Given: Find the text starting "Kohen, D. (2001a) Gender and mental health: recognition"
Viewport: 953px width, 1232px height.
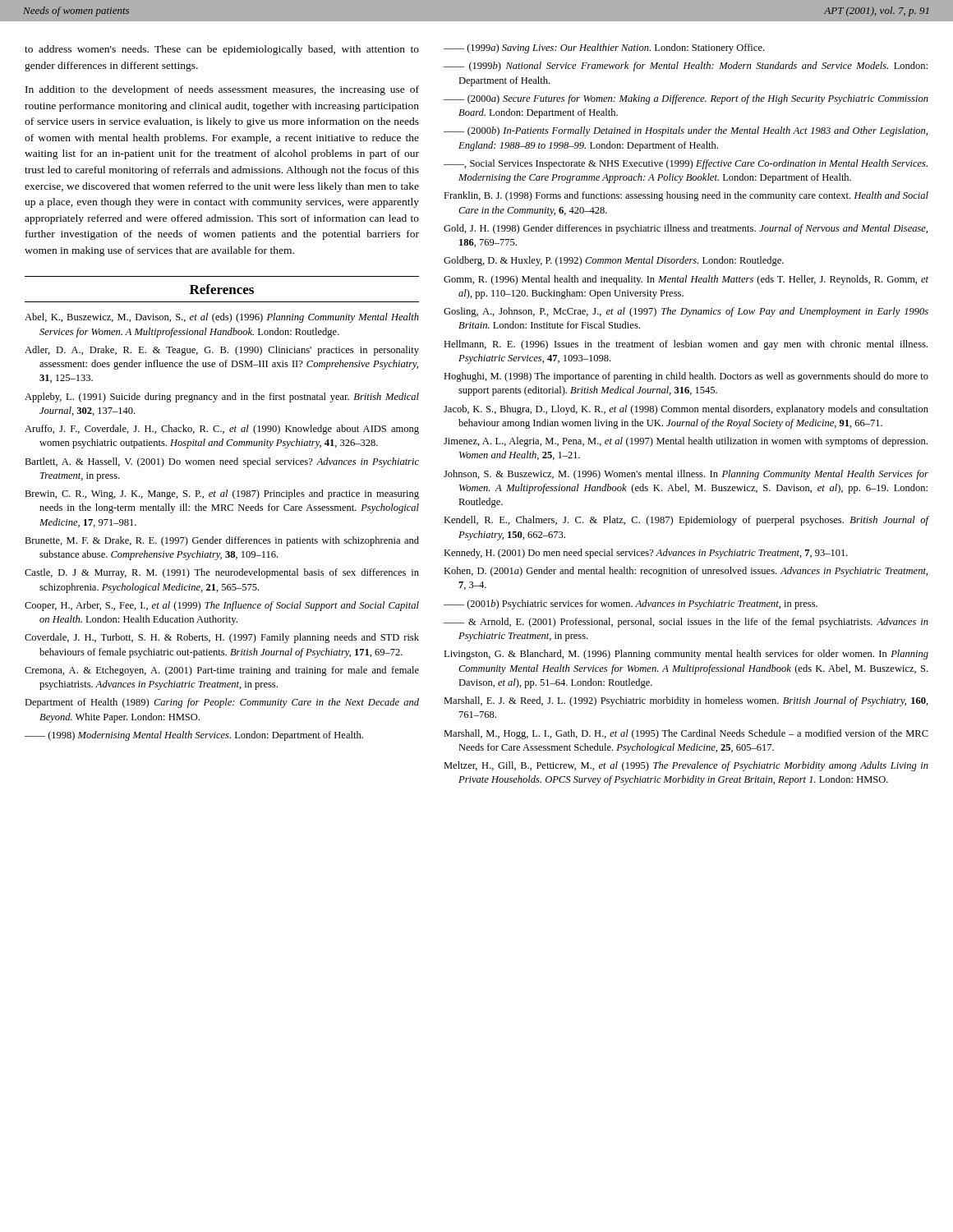Looking at the screenshot, I should tap(686, 578).
